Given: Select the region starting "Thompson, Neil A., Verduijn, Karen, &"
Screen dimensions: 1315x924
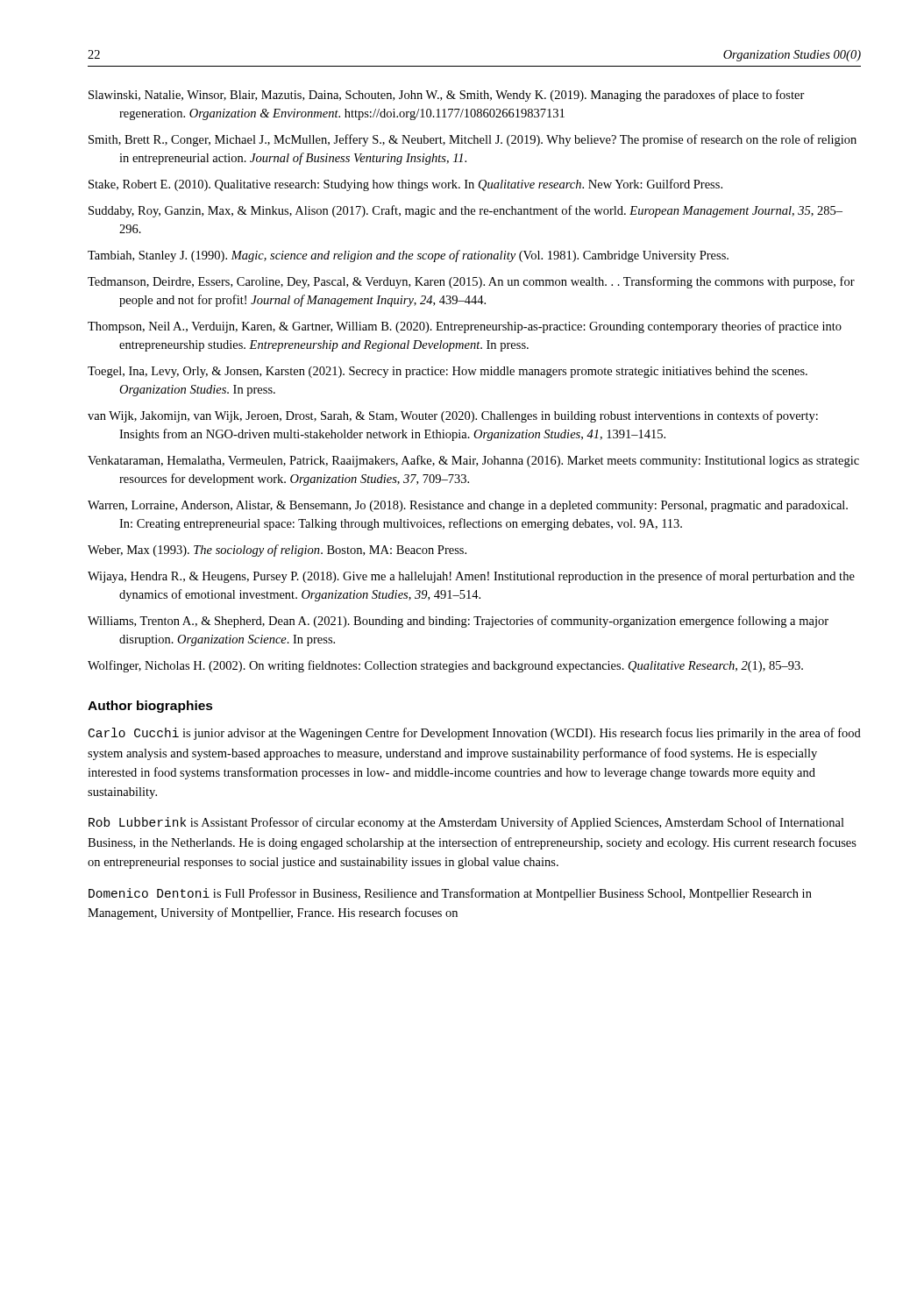Looking at the screenshot, I should pyautogui.click(x=465, y=335).
